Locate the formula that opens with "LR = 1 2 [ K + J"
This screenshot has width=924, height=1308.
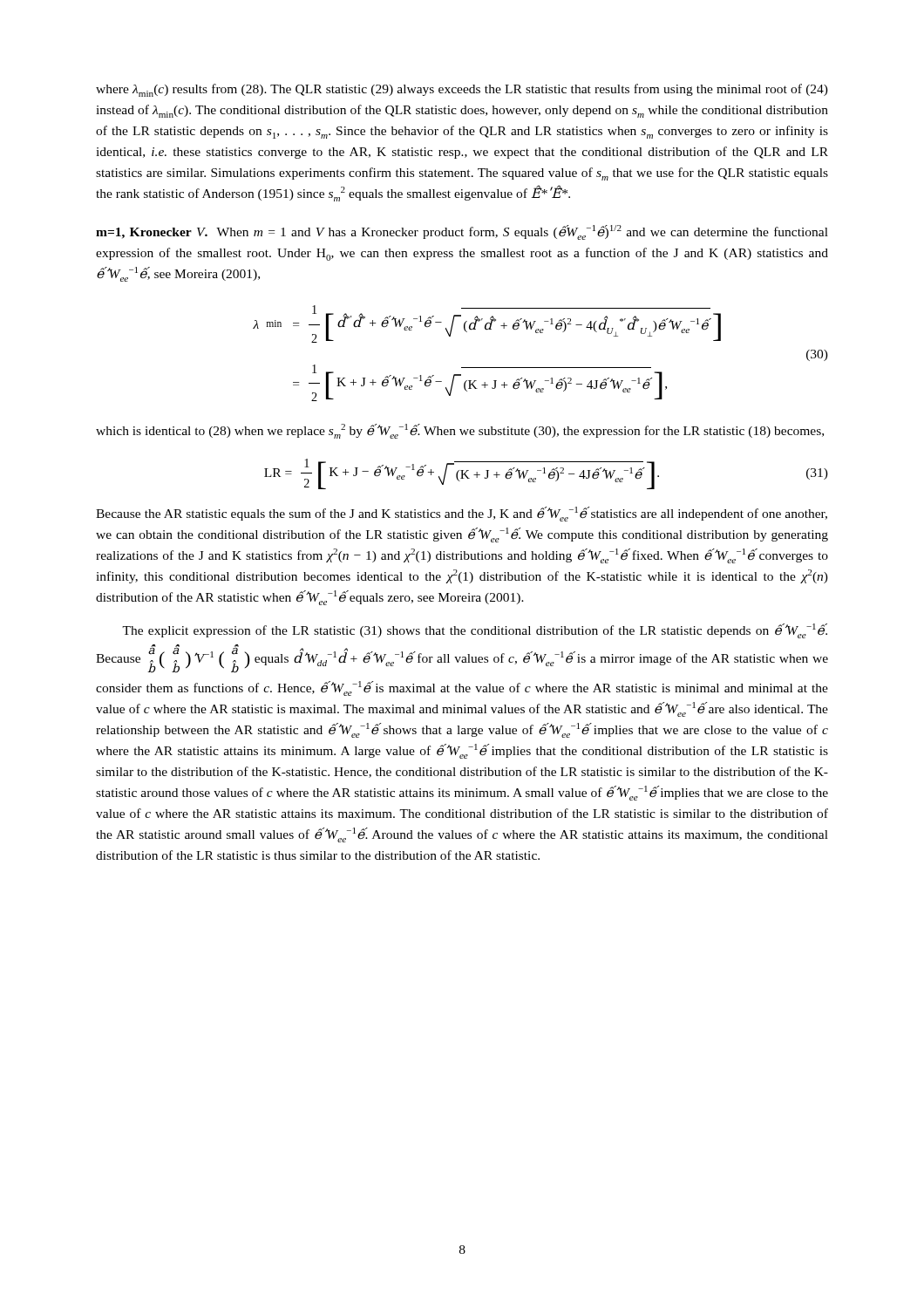coord(546,473)
